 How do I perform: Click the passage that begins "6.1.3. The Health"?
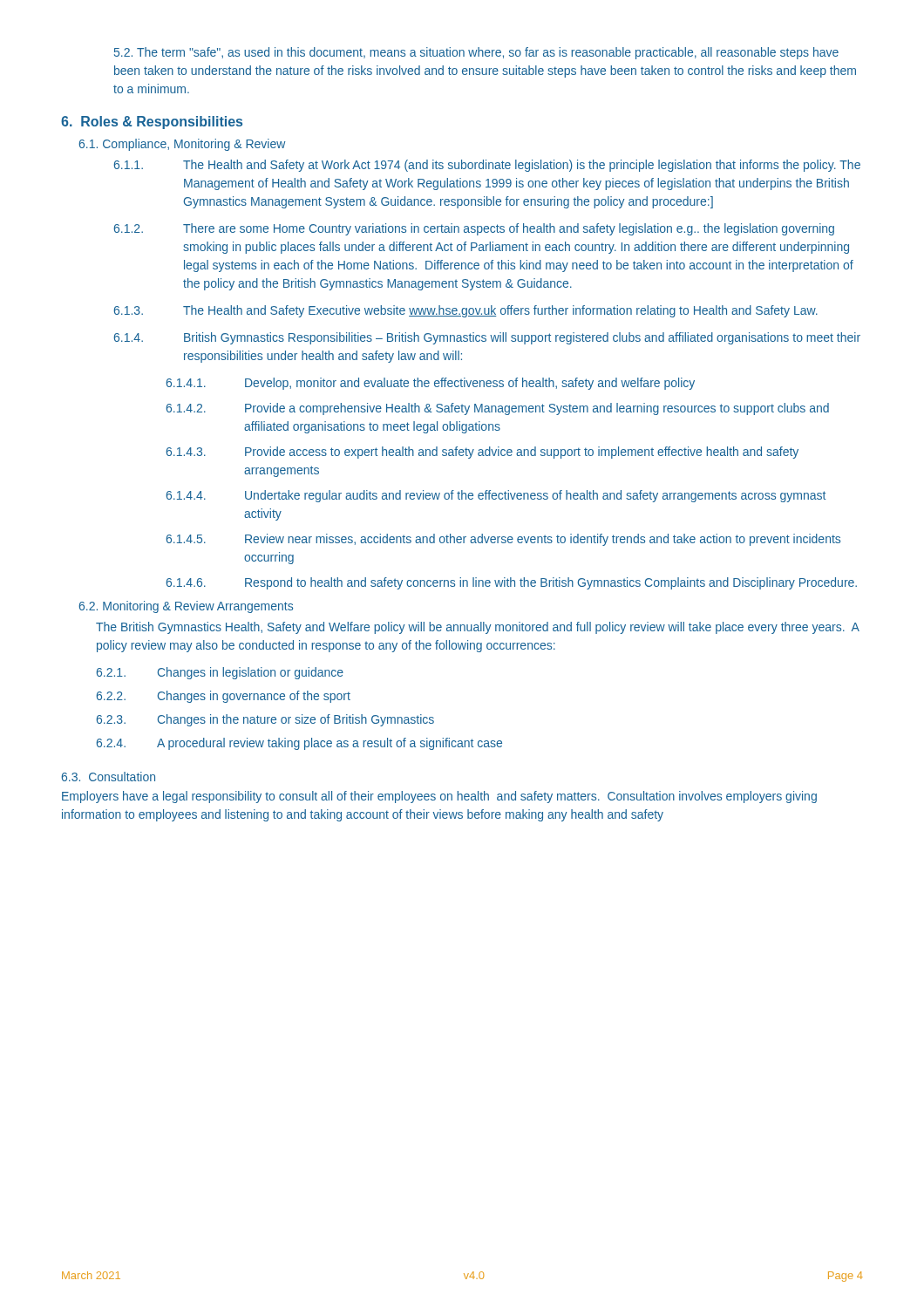click(488, 311)
